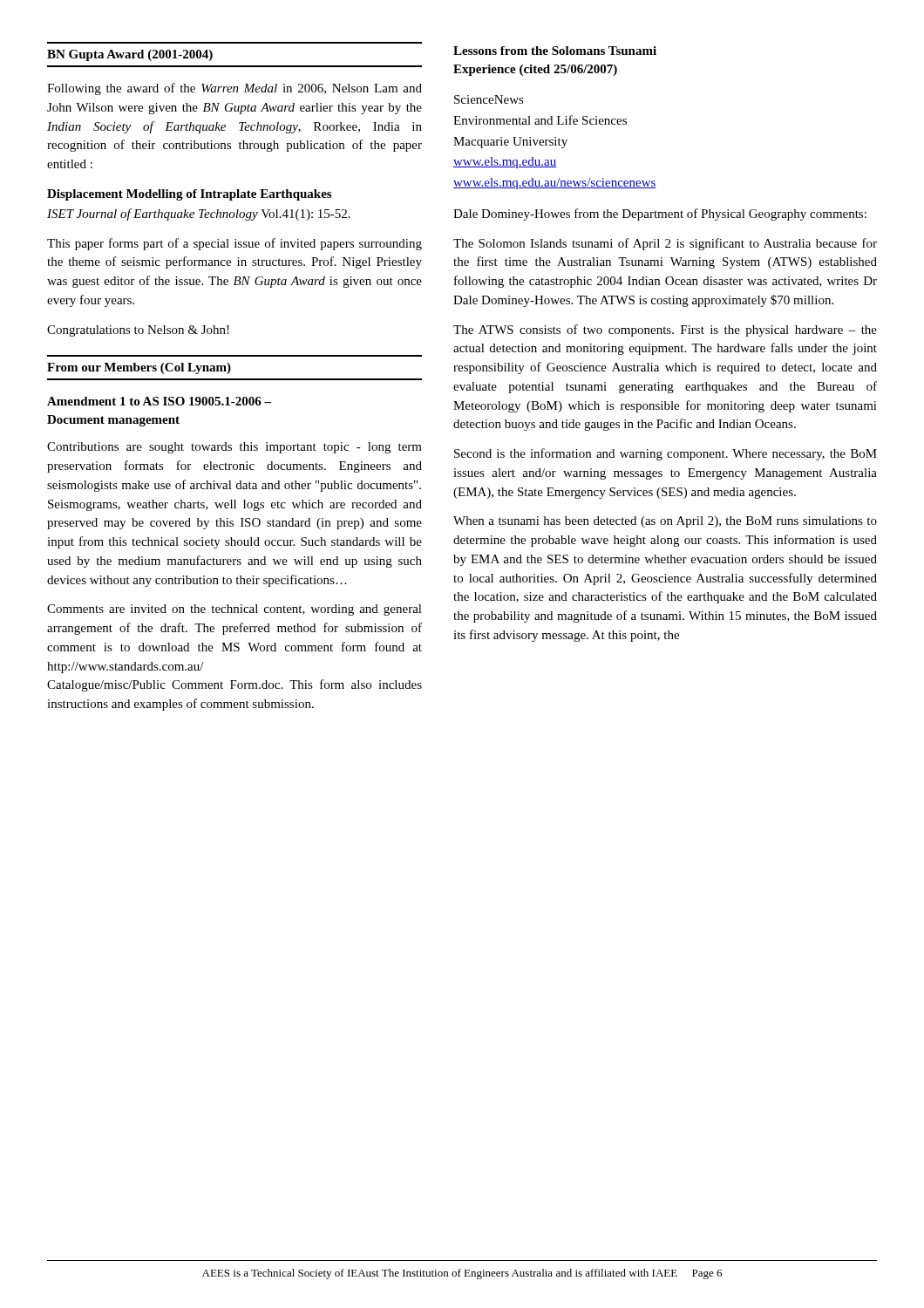The height and width of the screenshot is (1308, 924).
Task: Find the section header on this page that starts "Amendment 1 to AS ISO"
Action: click(x=234, y=411)
